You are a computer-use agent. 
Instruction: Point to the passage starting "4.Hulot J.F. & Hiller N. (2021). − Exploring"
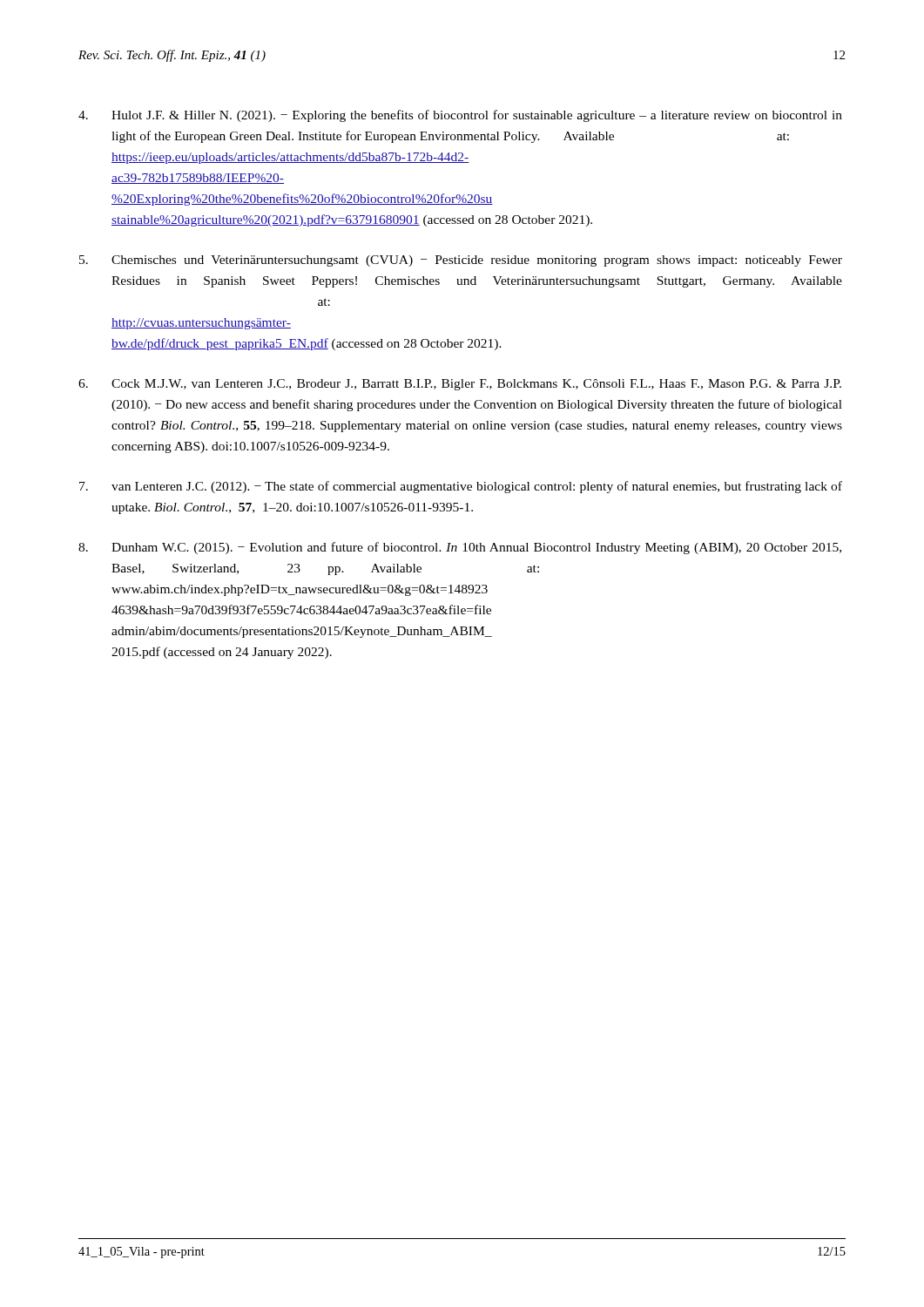click(460, 167)
